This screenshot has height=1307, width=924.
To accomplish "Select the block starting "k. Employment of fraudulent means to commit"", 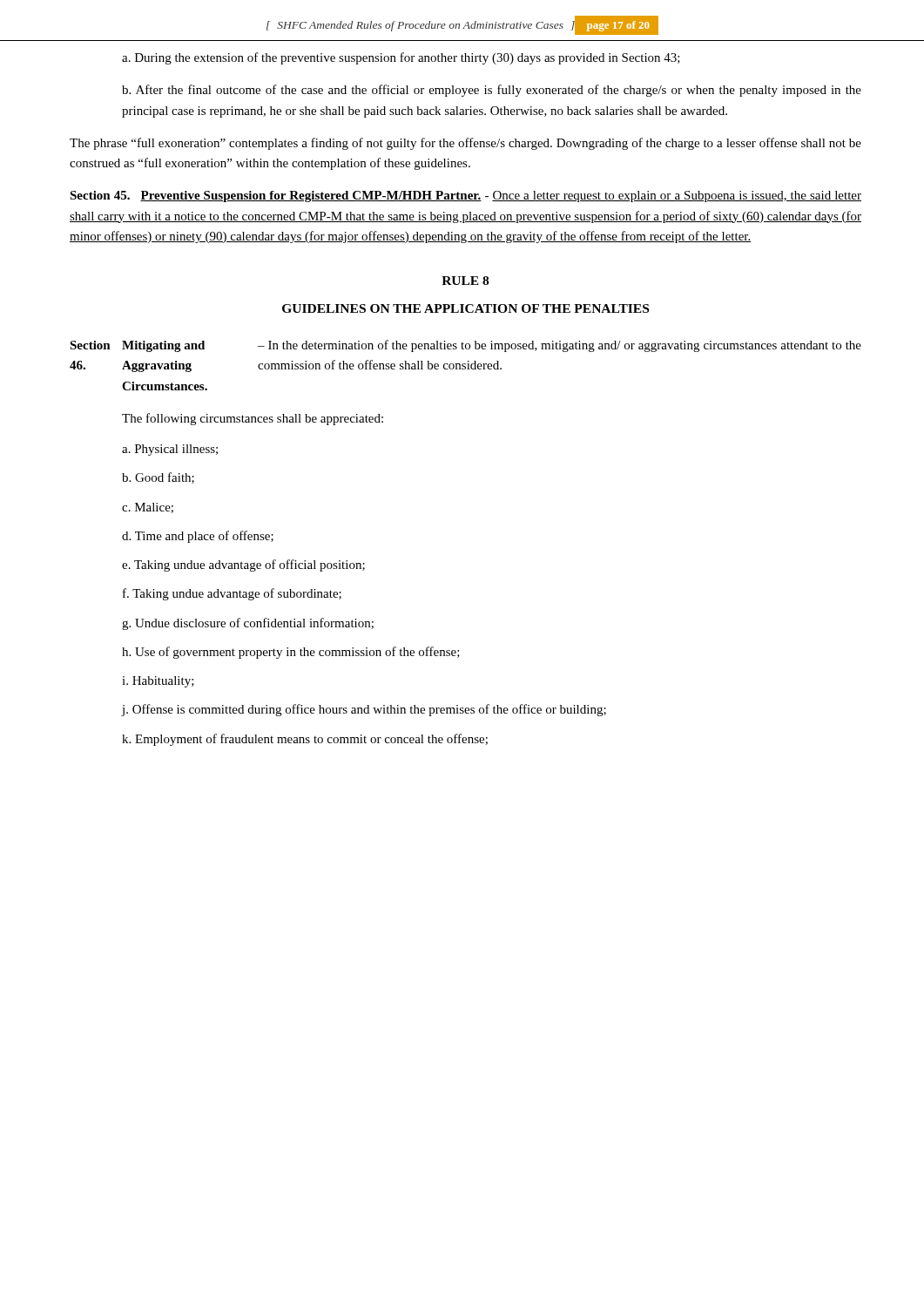I will click(x=305, y=738).
